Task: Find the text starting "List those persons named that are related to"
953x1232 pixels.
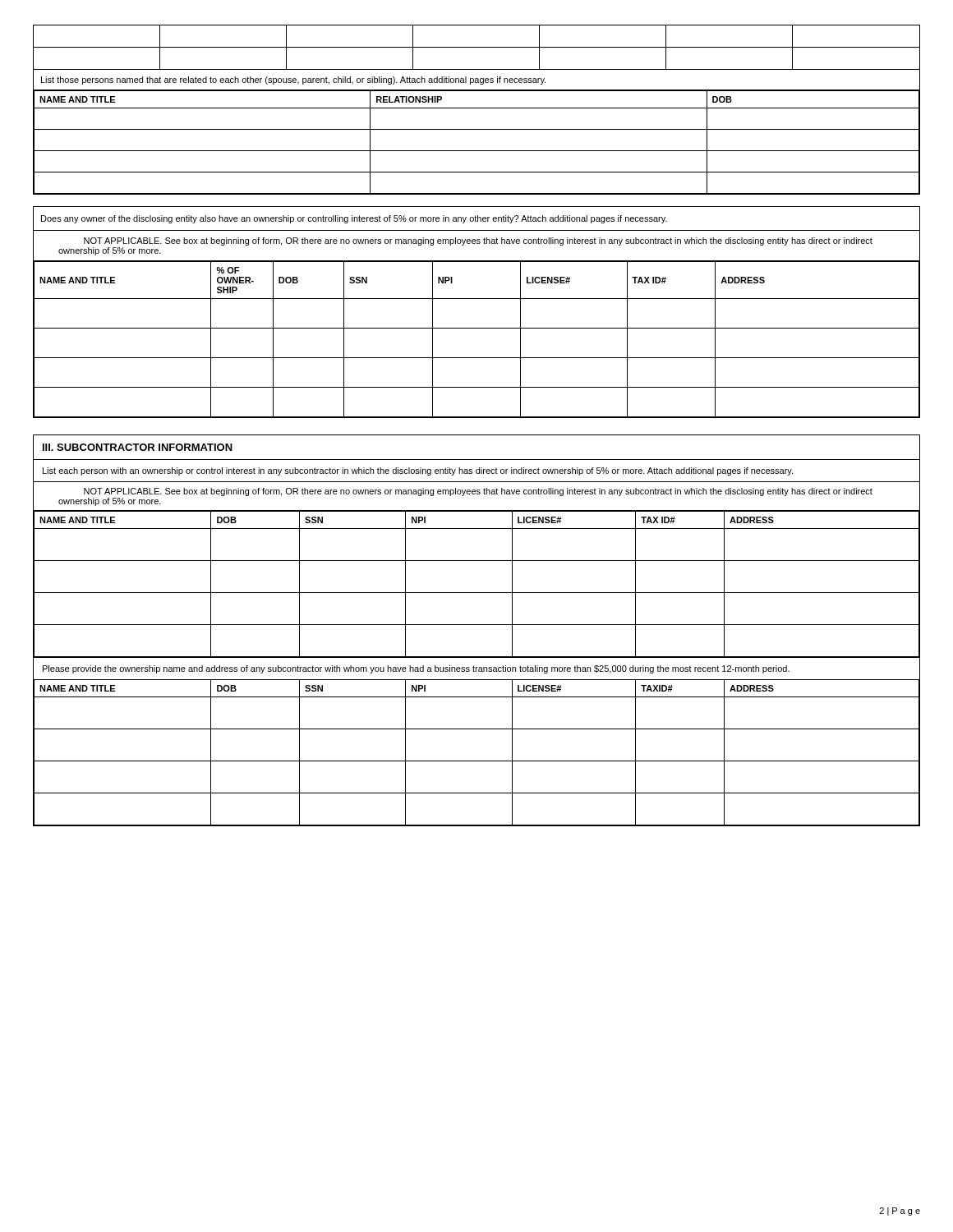Action: 293,80
